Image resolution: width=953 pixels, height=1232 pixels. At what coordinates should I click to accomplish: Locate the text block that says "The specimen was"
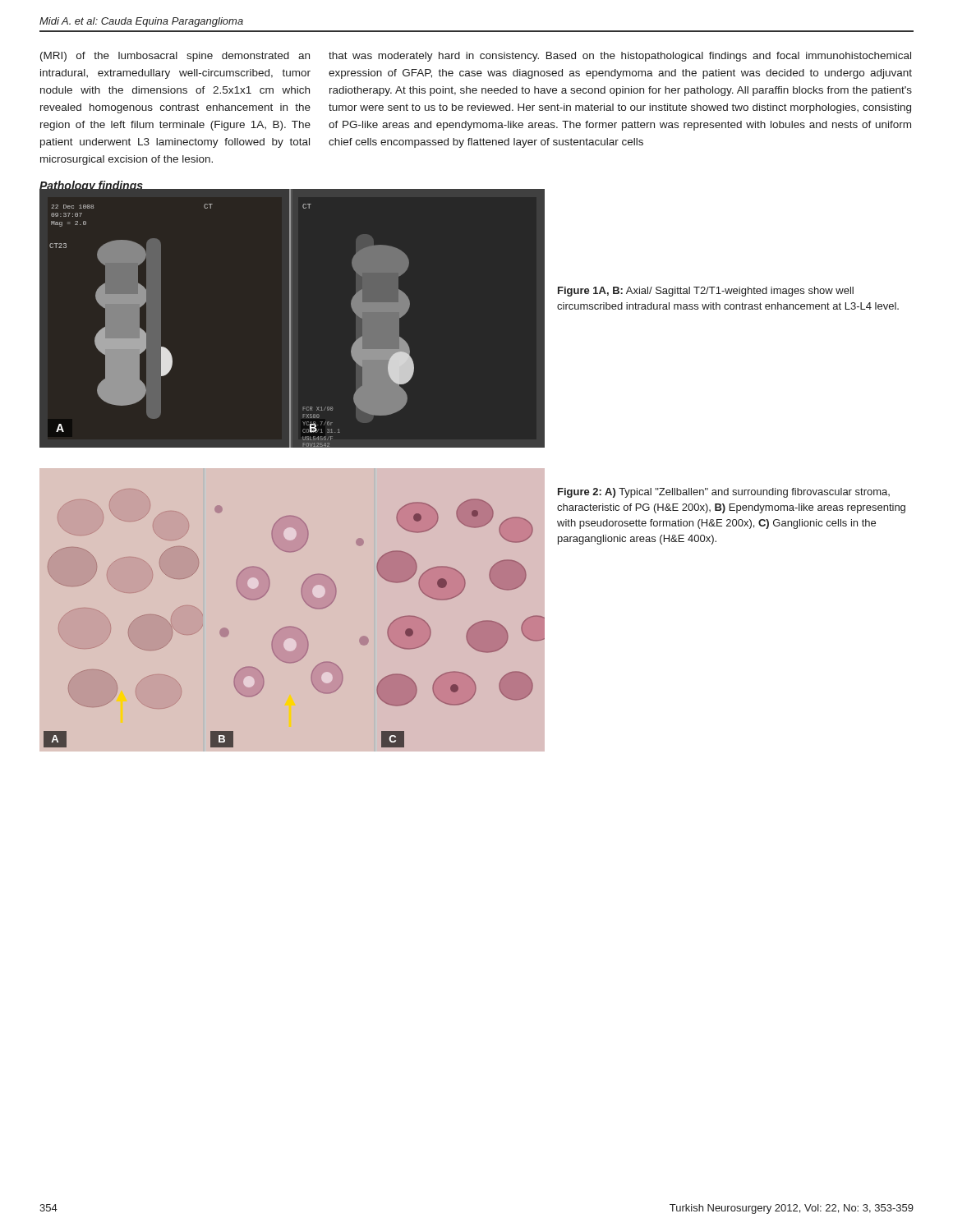coord(175,232)
